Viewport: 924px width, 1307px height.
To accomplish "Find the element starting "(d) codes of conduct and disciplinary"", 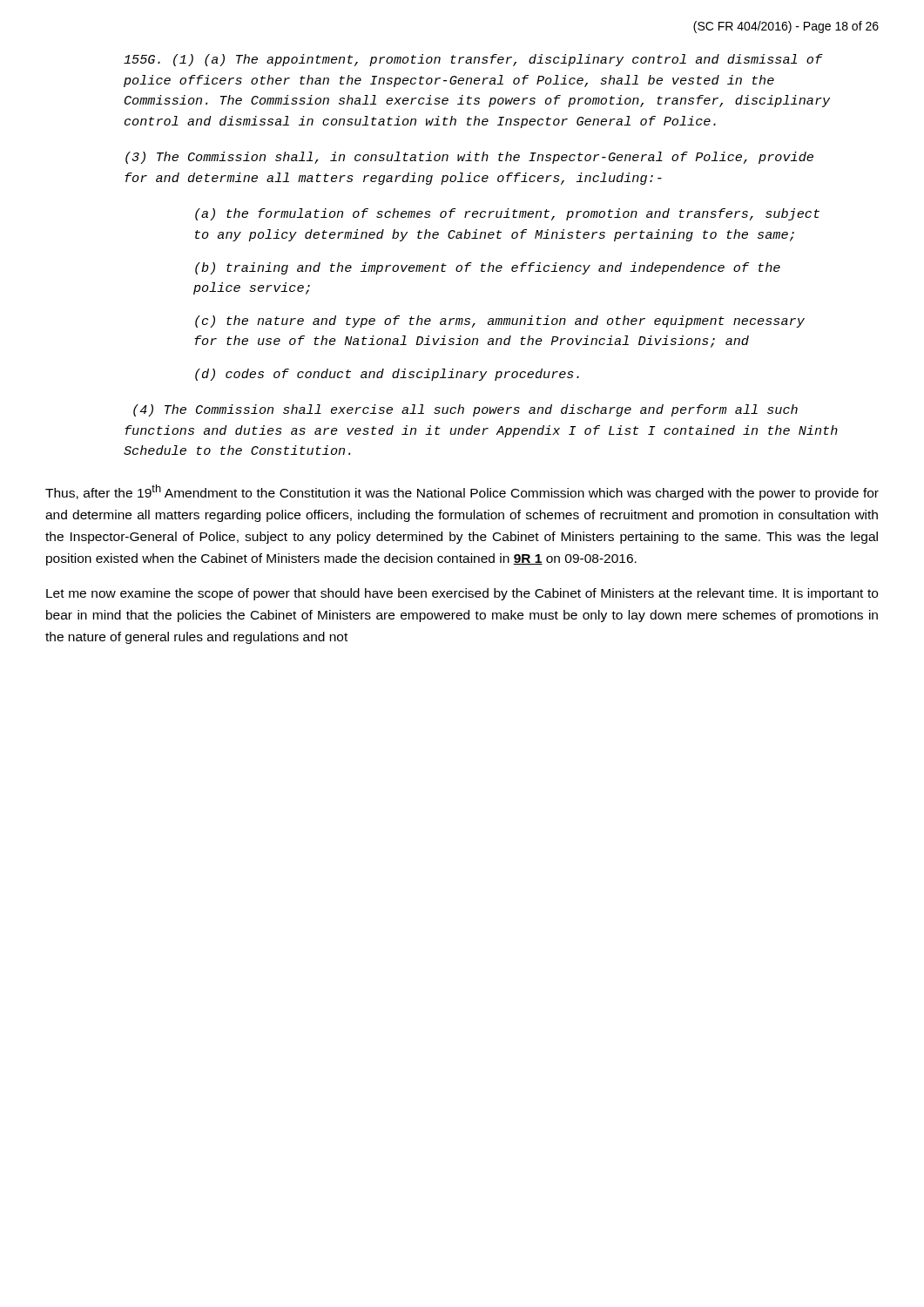I will point(388,374).
